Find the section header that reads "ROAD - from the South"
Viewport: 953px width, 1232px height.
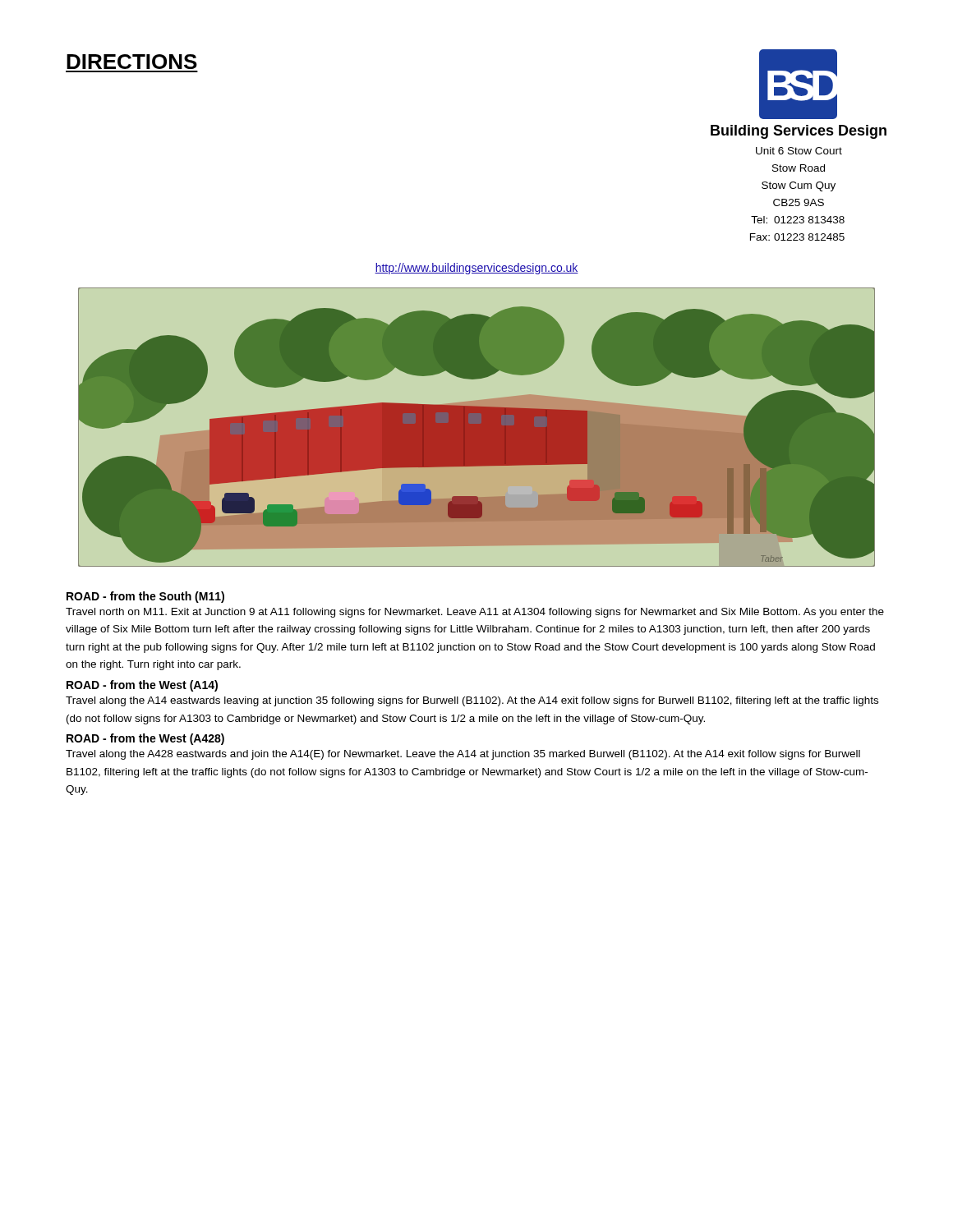[145, 596]
